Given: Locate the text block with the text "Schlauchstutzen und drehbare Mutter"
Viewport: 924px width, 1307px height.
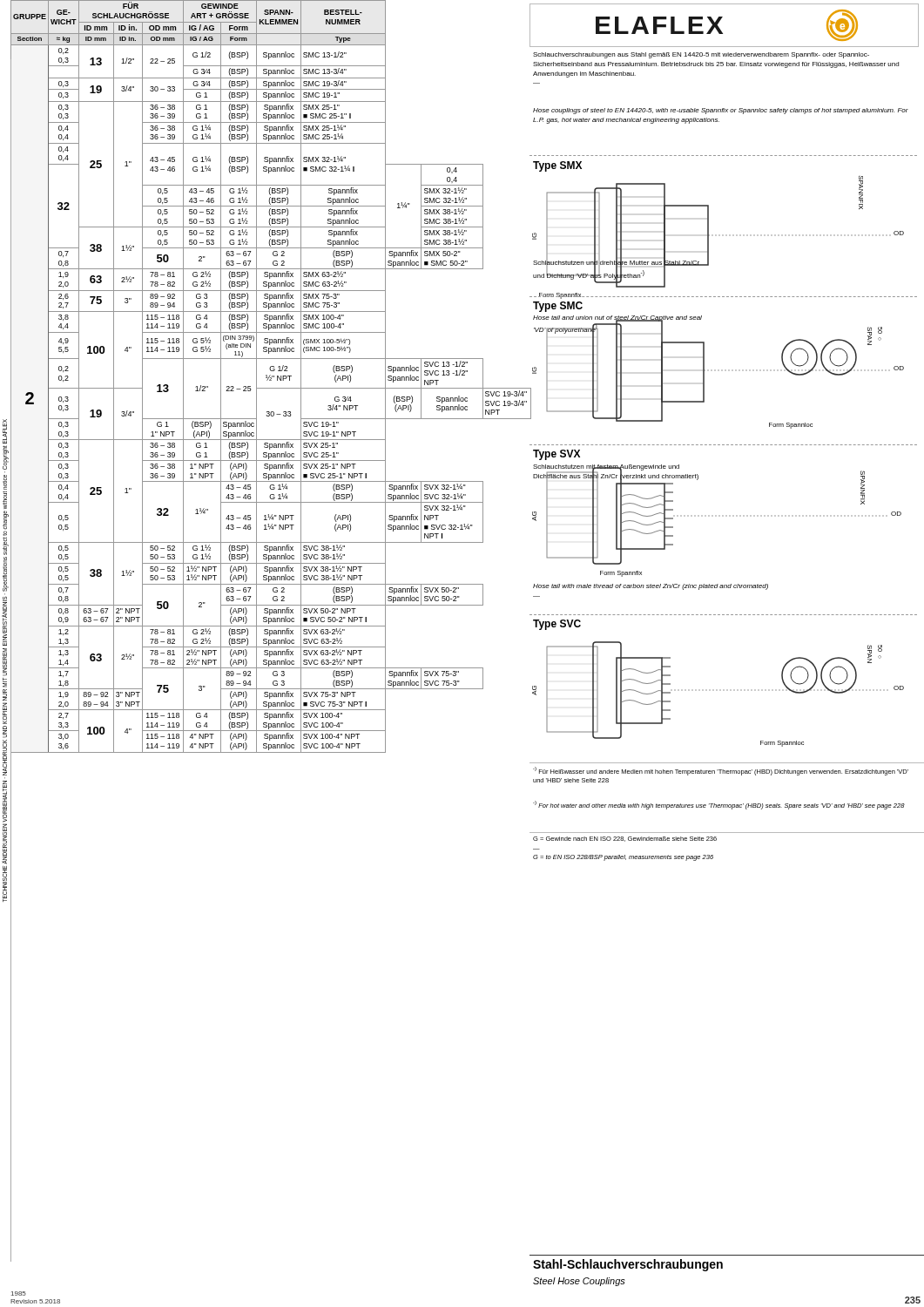Looking at the screenshot, I should click(x=616, y=269).
